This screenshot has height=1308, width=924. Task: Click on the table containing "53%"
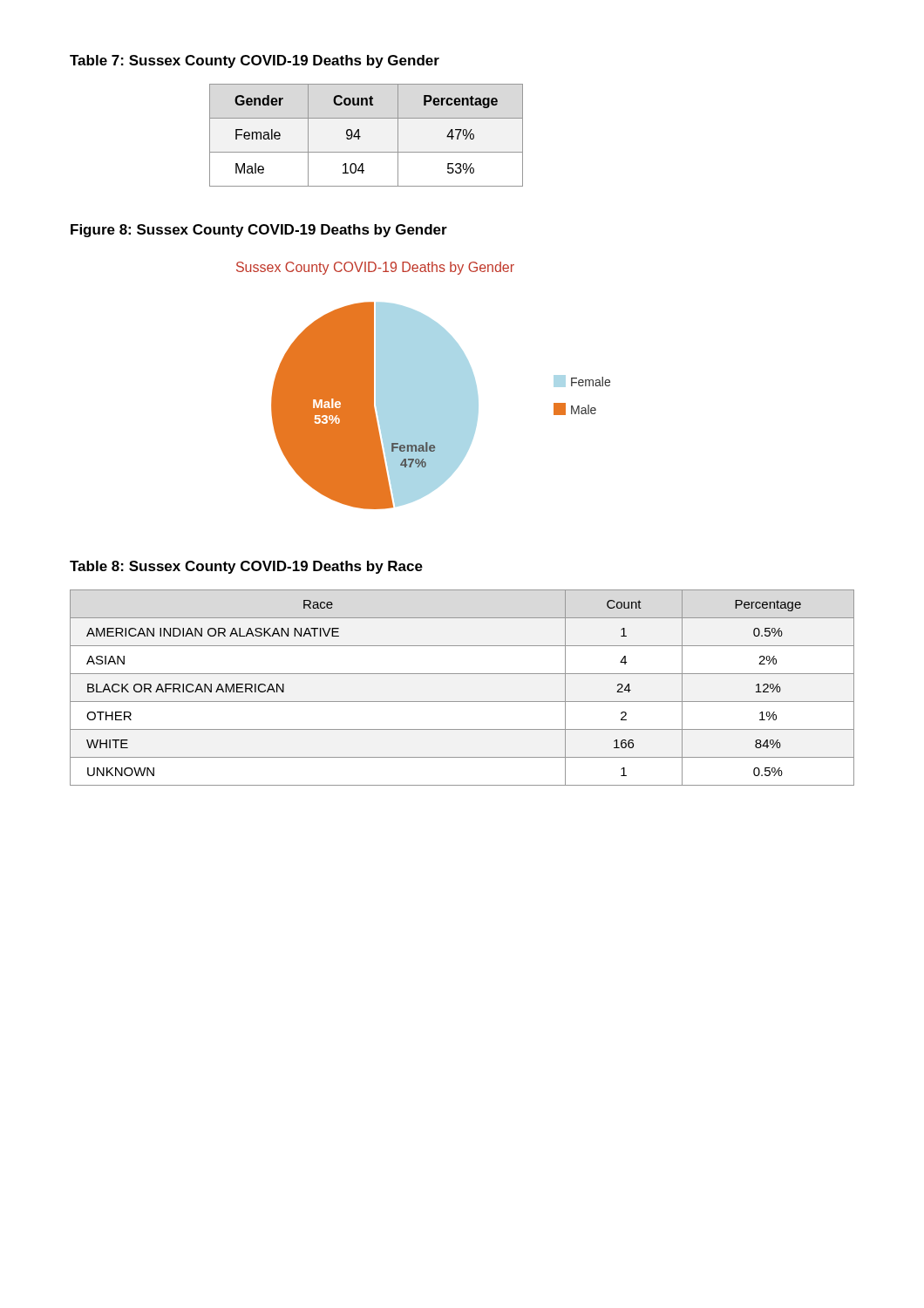pos(462,135)
